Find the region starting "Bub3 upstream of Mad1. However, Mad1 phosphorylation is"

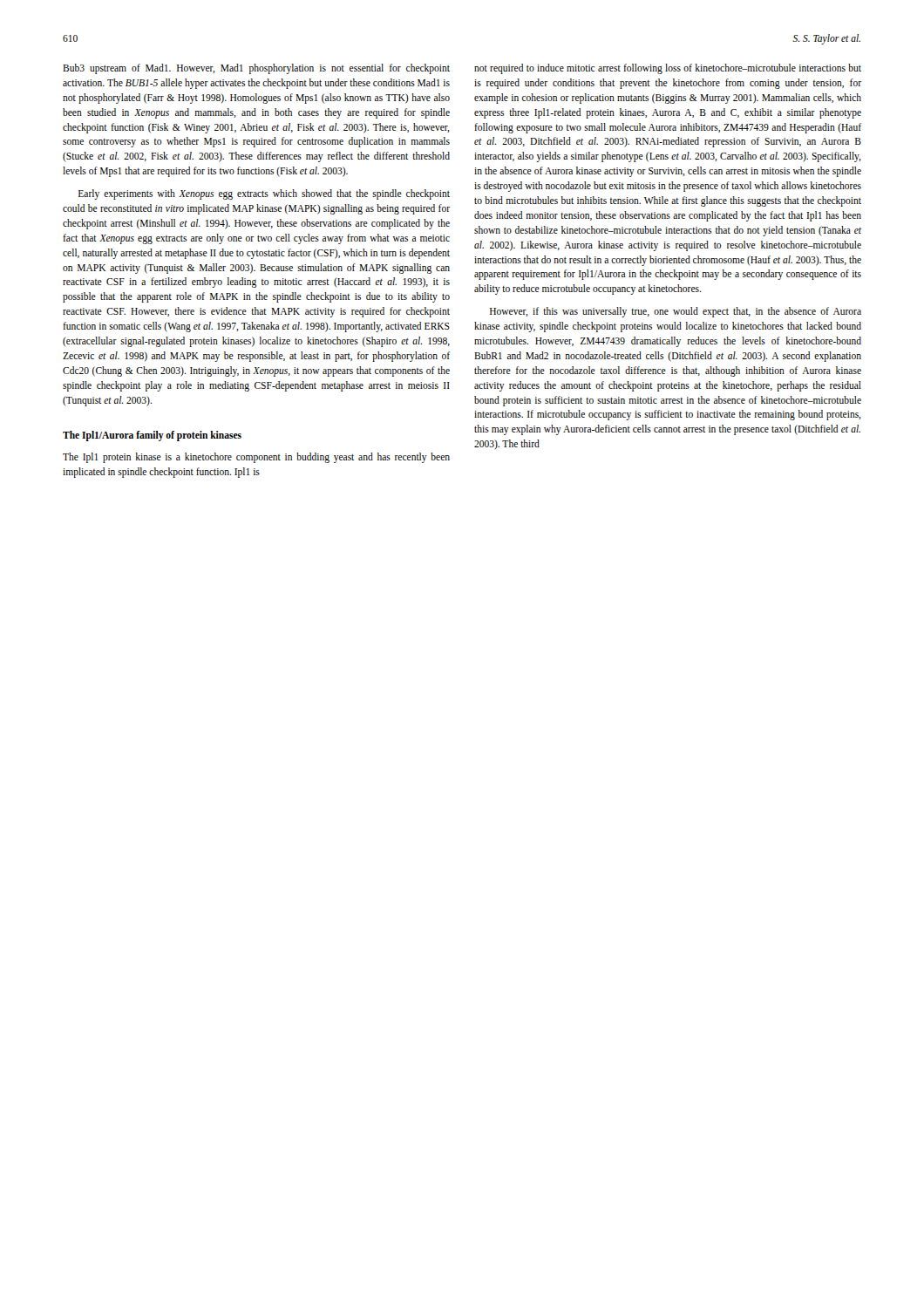click(x=256, y=120)
